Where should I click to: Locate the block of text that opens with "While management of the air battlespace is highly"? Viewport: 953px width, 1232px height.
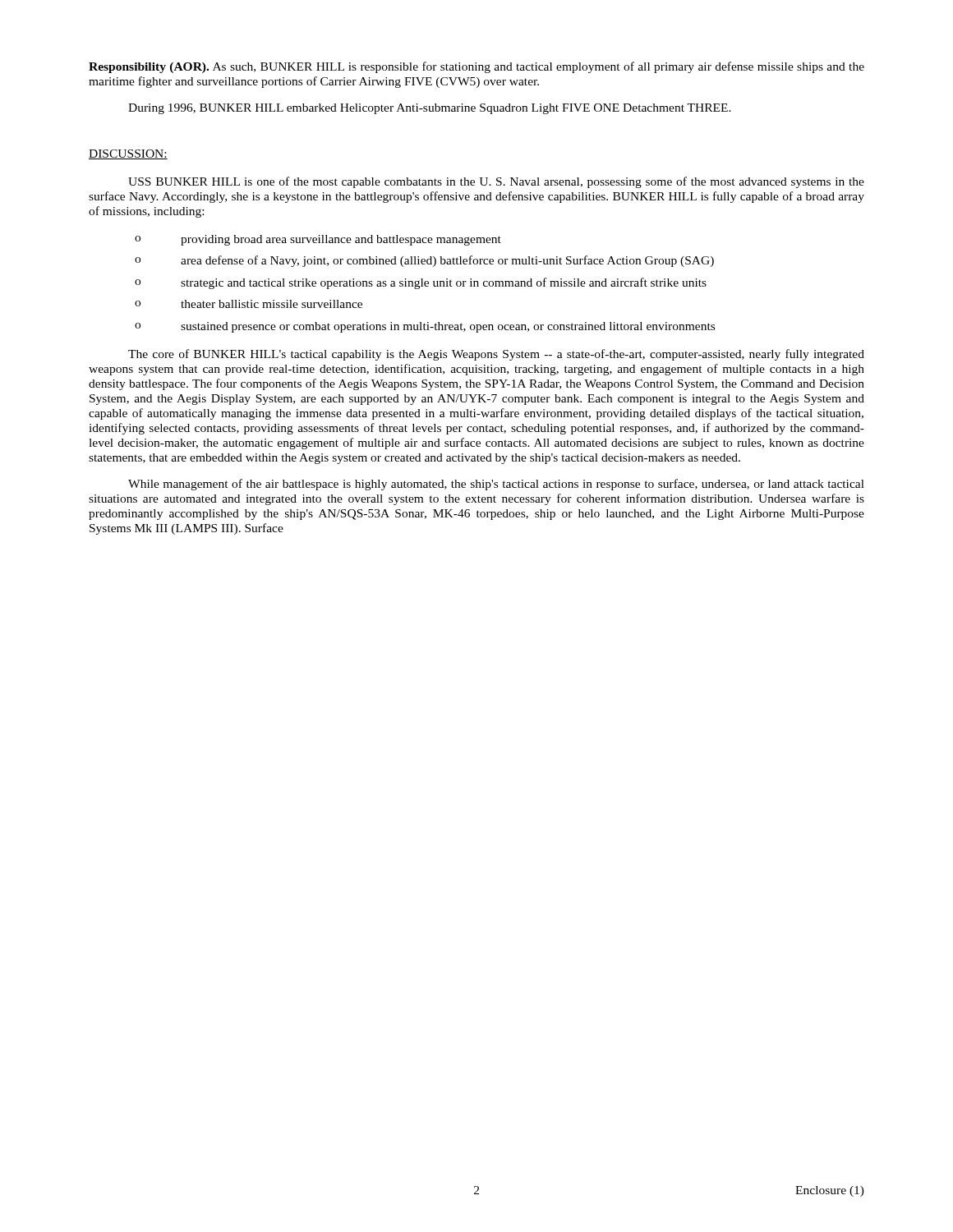476,506
